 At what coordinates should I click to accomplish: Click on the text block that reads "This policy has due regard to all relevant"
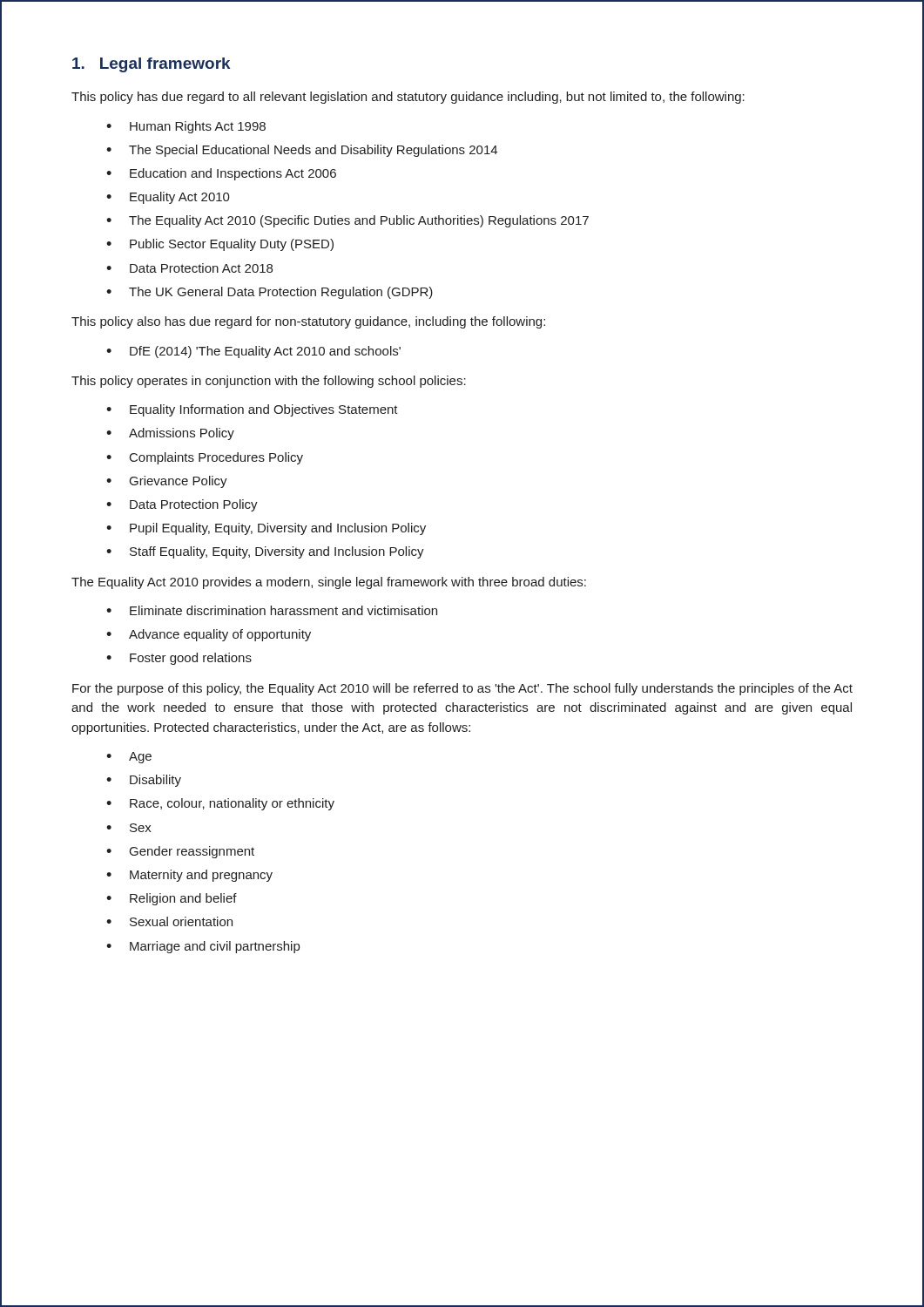408,96
